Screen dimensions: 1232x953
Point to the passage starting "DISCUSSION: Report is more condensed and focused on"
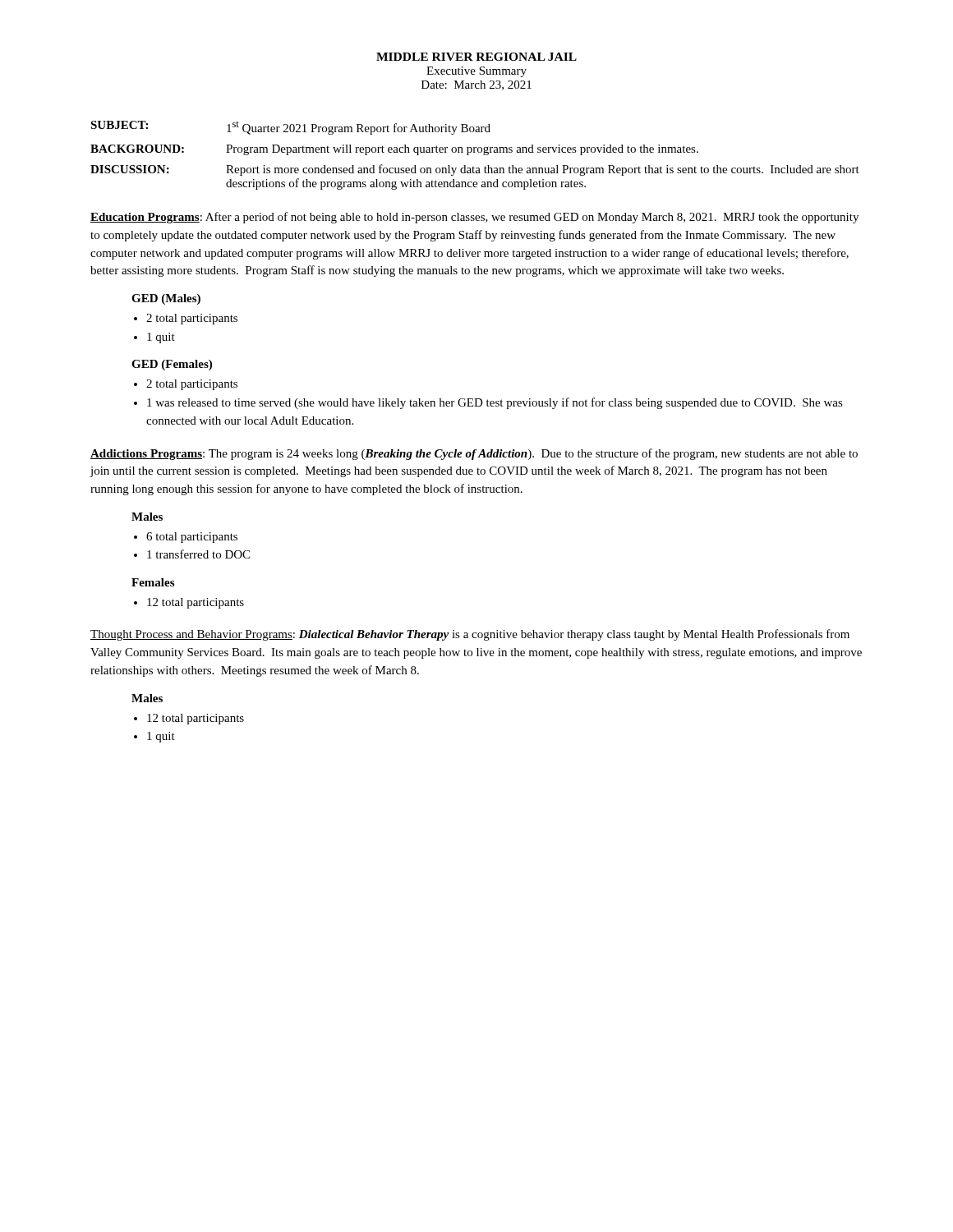click(x=476, y=177)
